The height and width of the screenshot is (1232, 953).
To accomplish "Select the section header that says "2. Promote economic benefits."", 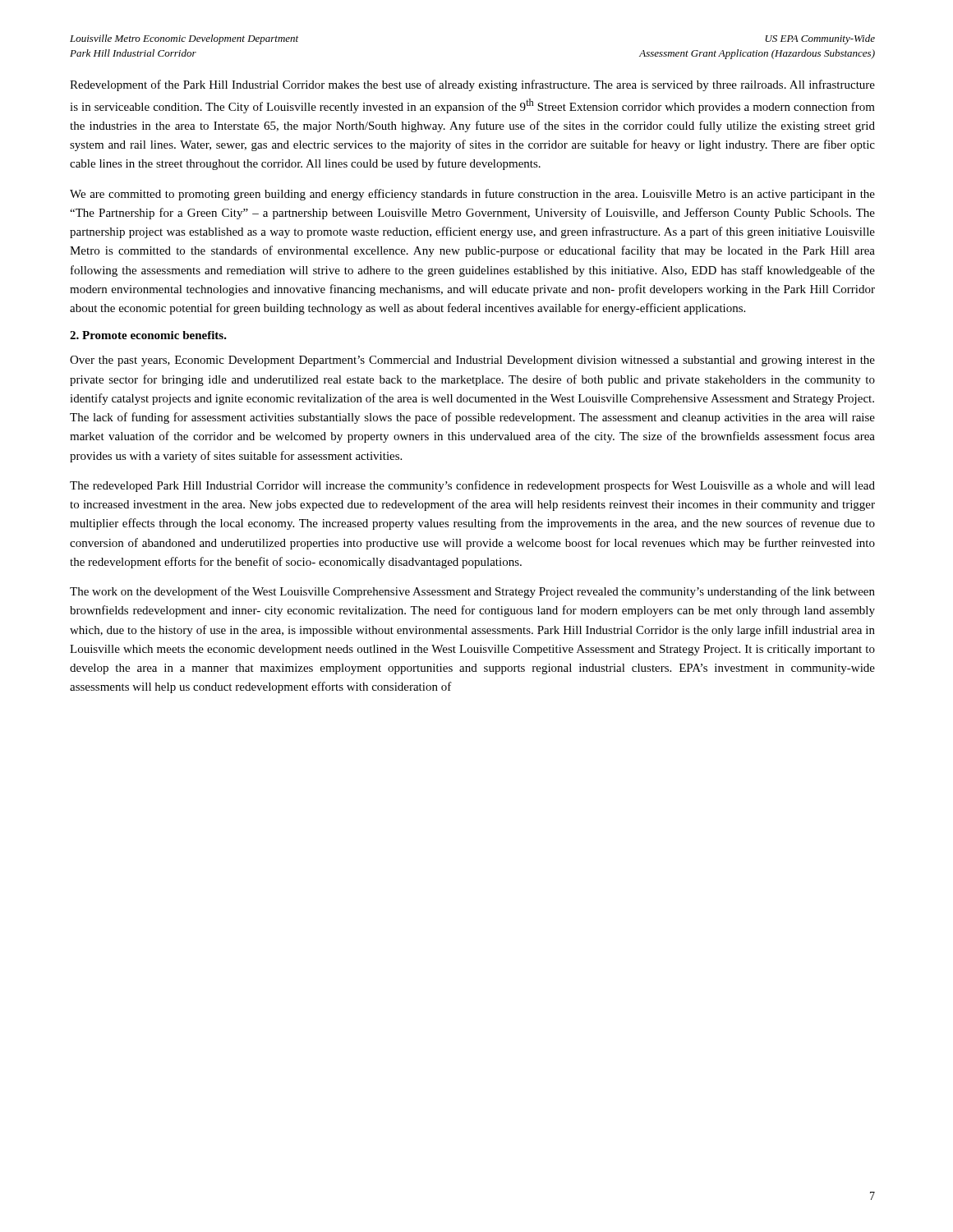I will [x=148, y=335].
